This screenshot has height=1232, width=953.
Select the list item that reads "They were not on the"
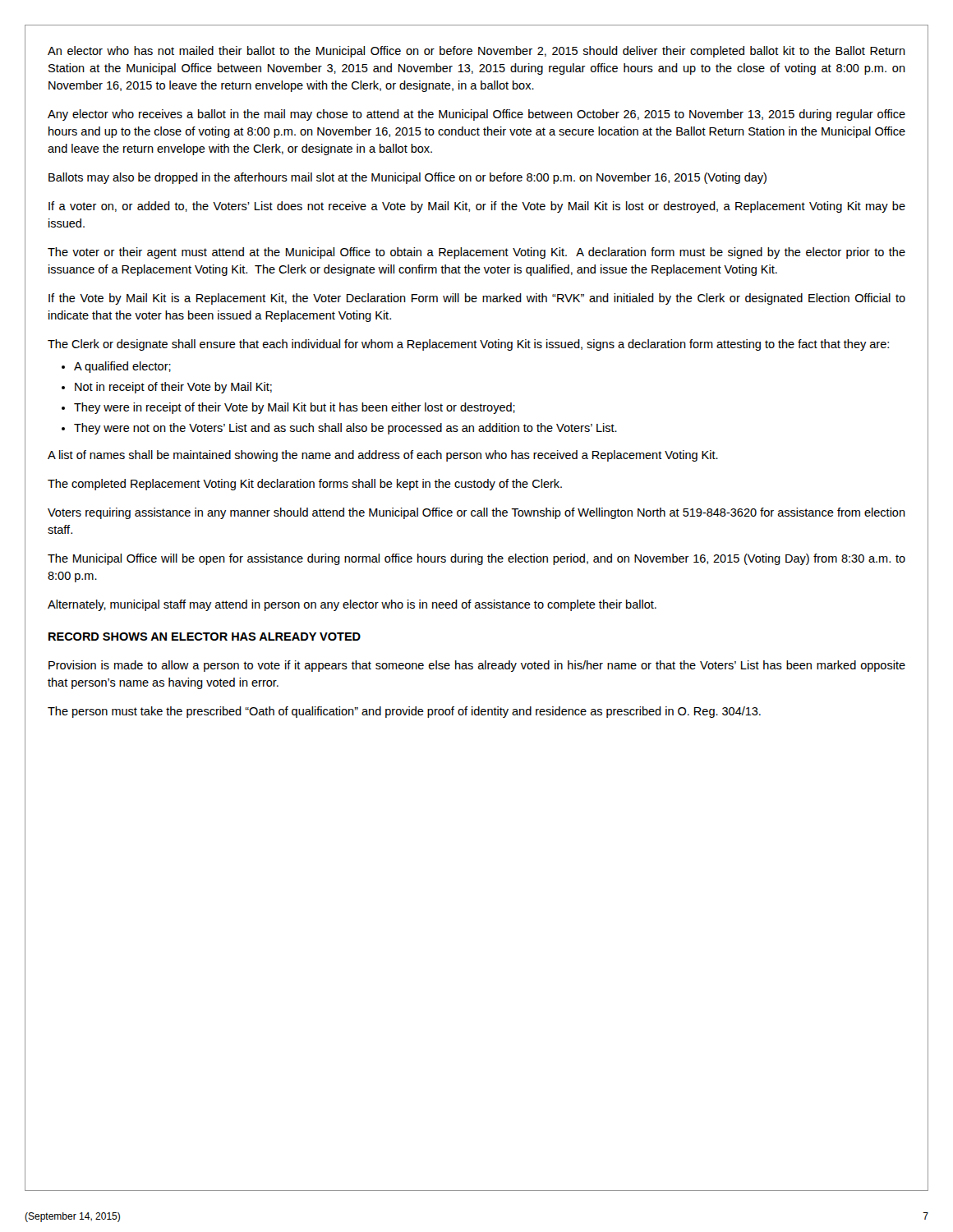(x=346, y=428)
